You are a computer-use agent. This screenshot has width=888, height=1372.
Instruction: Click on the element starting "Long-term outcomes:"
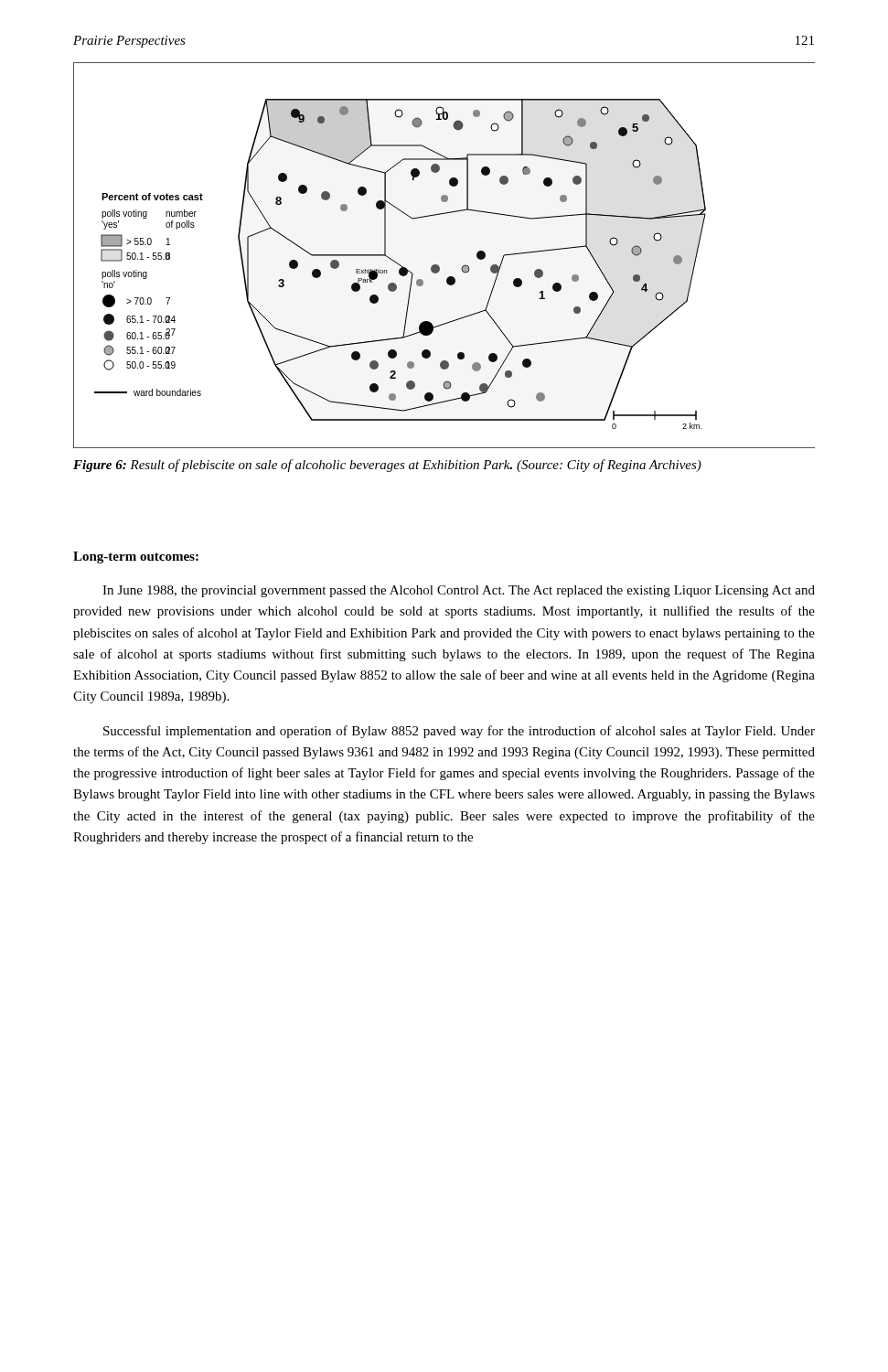click(136, 557)
